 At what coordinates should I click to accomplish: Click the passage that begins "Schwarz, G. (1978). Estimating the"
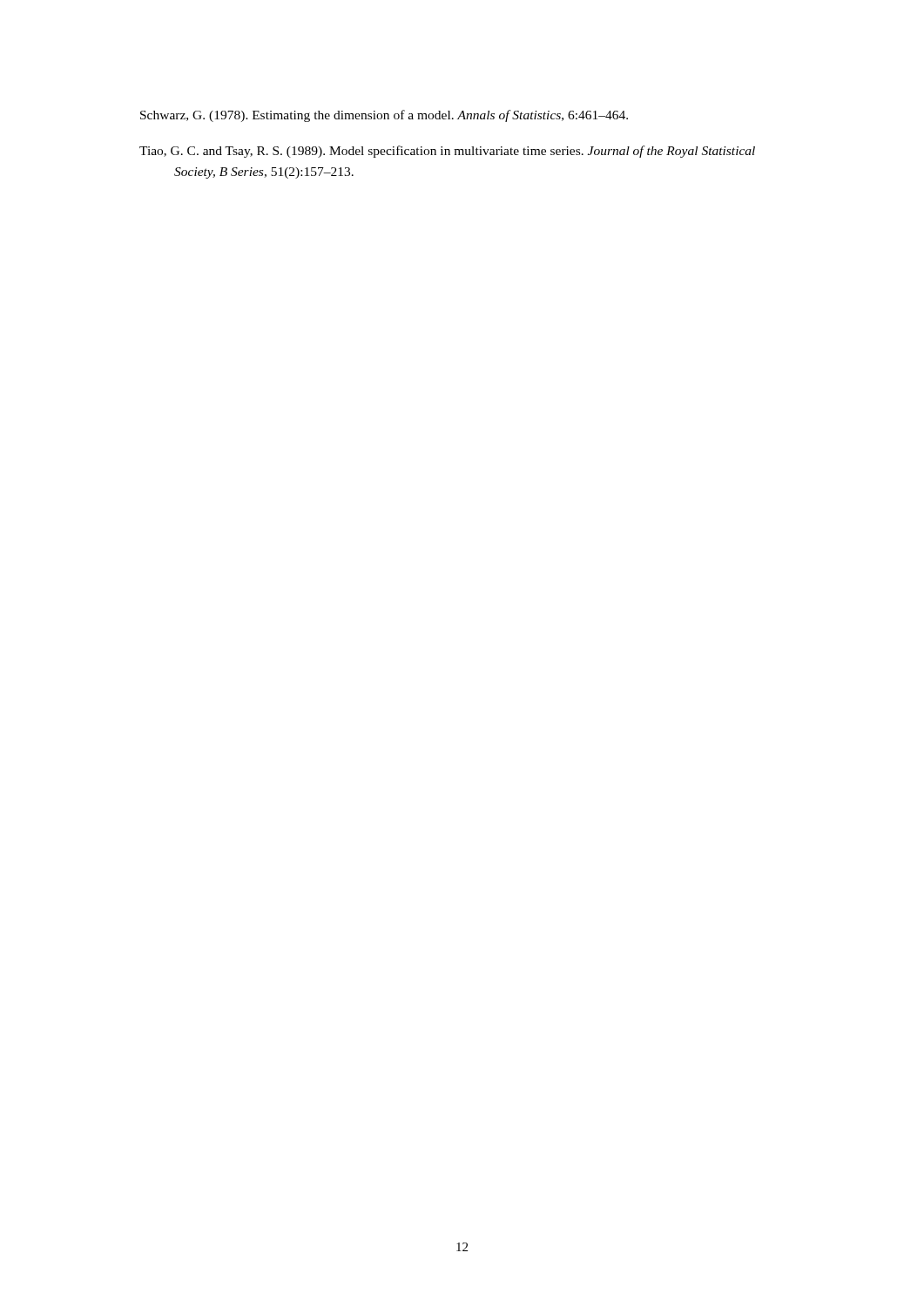(384, 115)
